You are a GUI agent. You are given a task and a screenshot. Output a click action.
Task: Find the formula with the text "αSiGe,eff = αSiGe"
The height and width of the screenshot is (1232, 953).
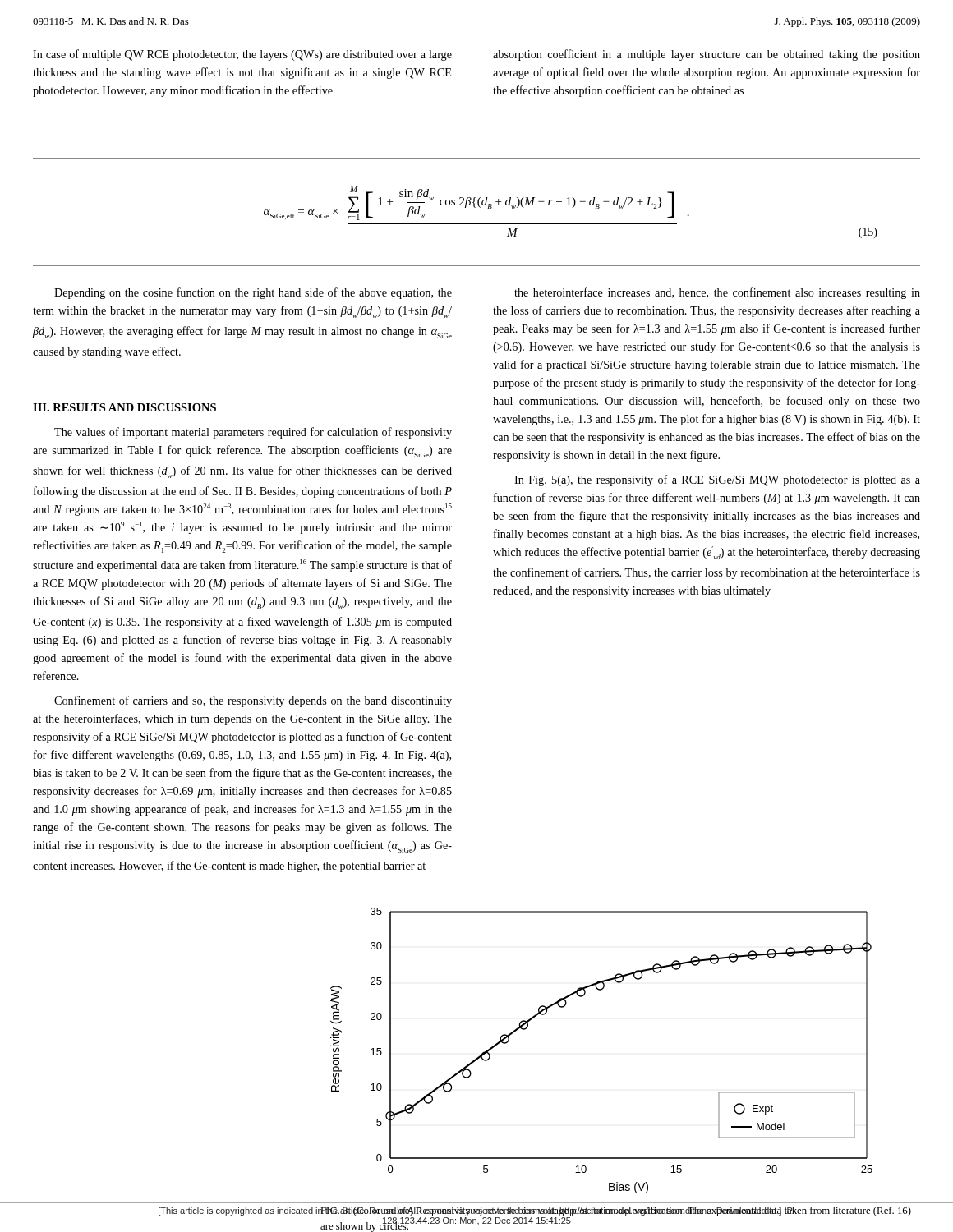click(x=570, y=212)
